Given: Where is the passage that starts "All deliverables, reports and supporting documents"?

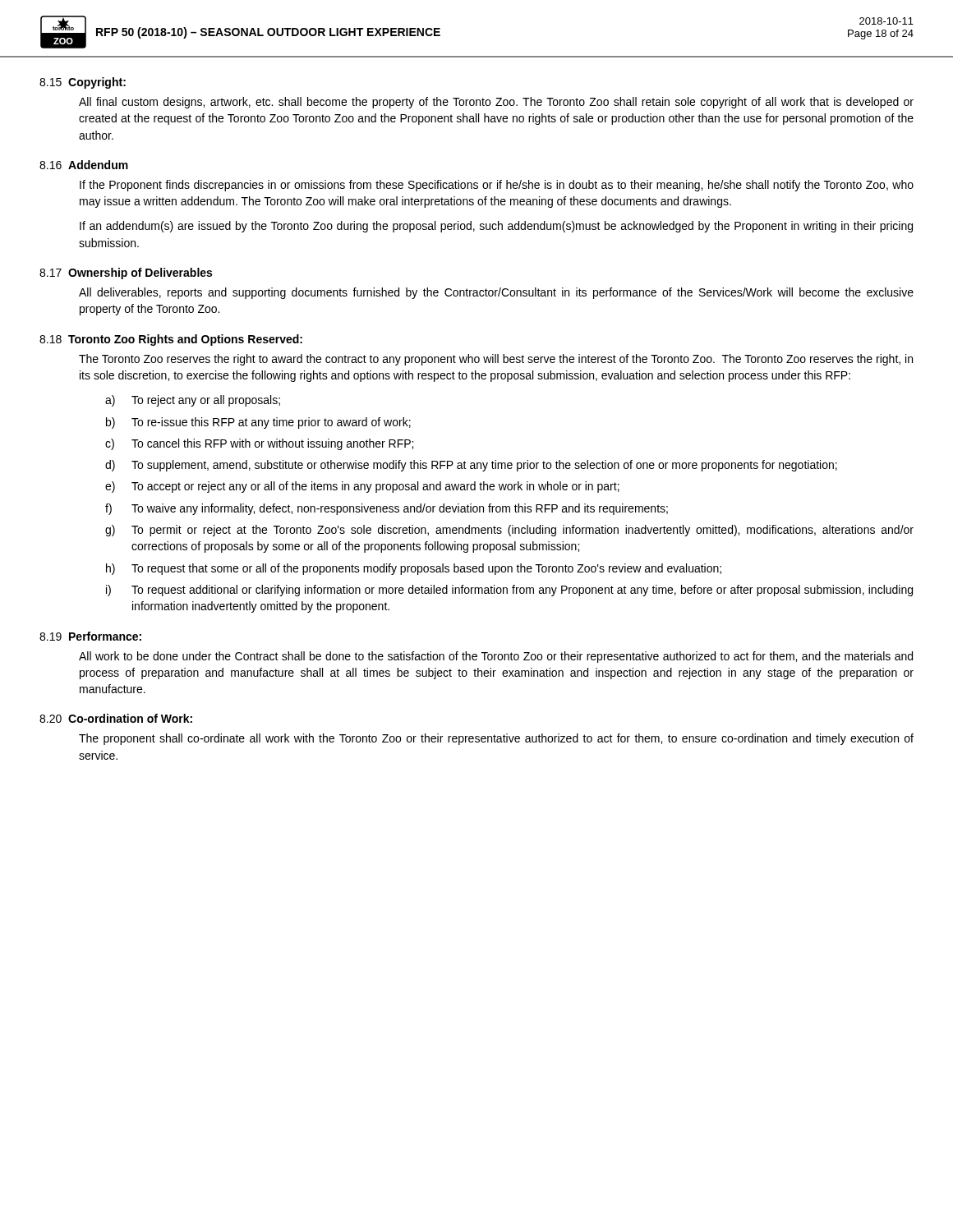Looking at the screenshot, I should point(496,301).
